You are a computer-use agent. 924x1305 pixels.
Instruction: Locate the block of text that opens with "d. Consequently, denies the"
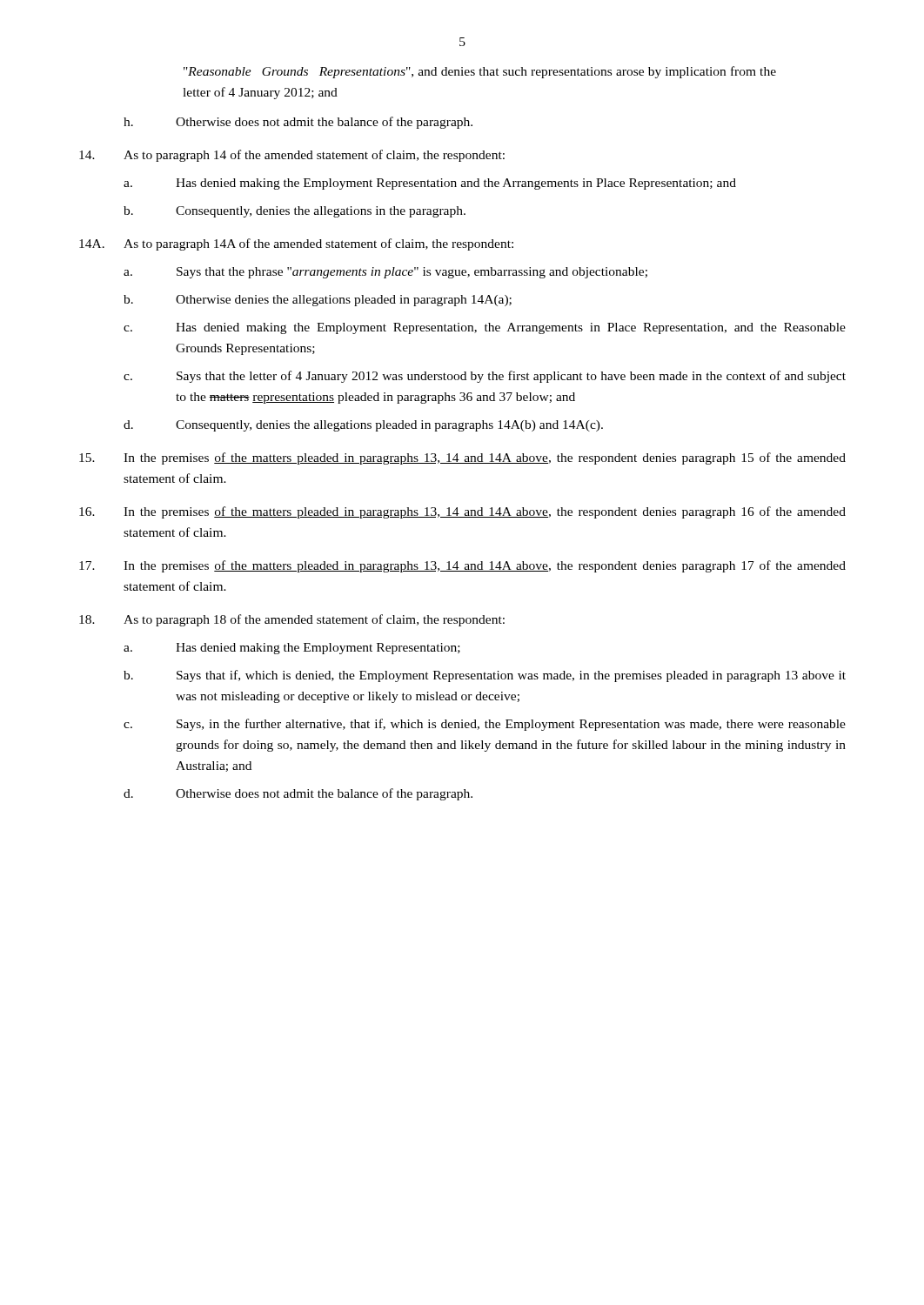(485, 425)
